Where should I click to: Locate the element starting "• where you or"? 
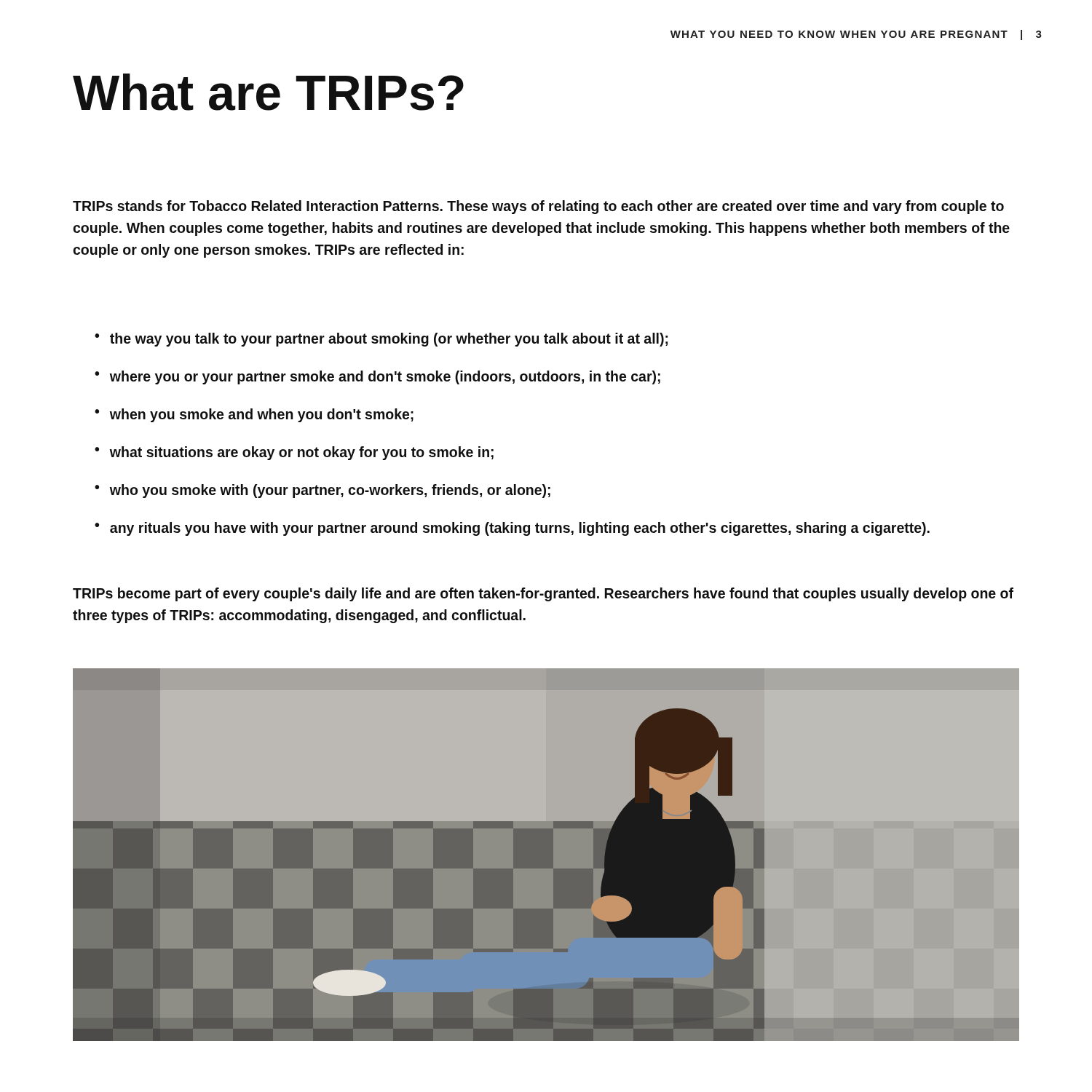[367, 376]
